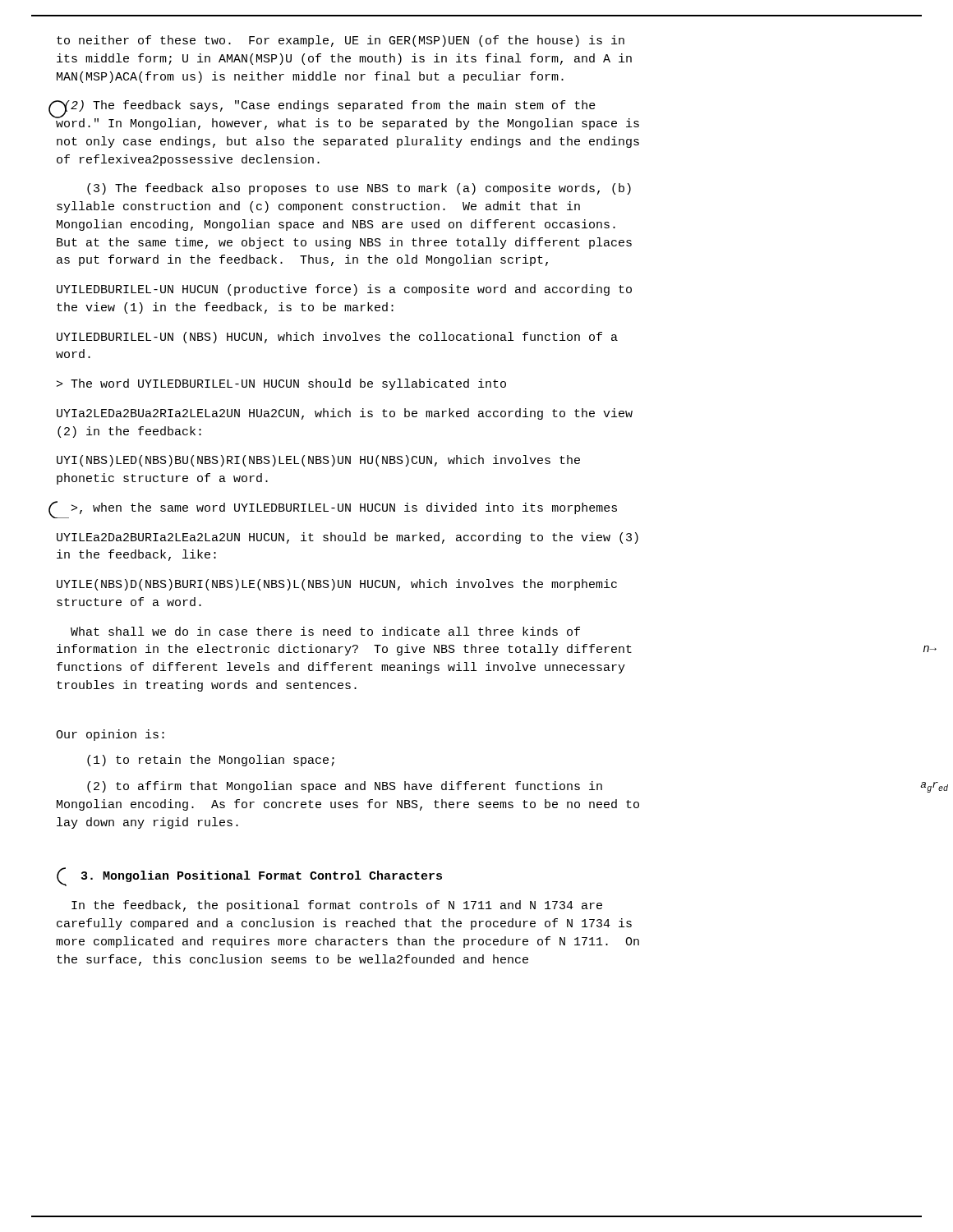Select the block starting "(2) to affirm that Mongolian space and NBS"

(x=476, y=804)
